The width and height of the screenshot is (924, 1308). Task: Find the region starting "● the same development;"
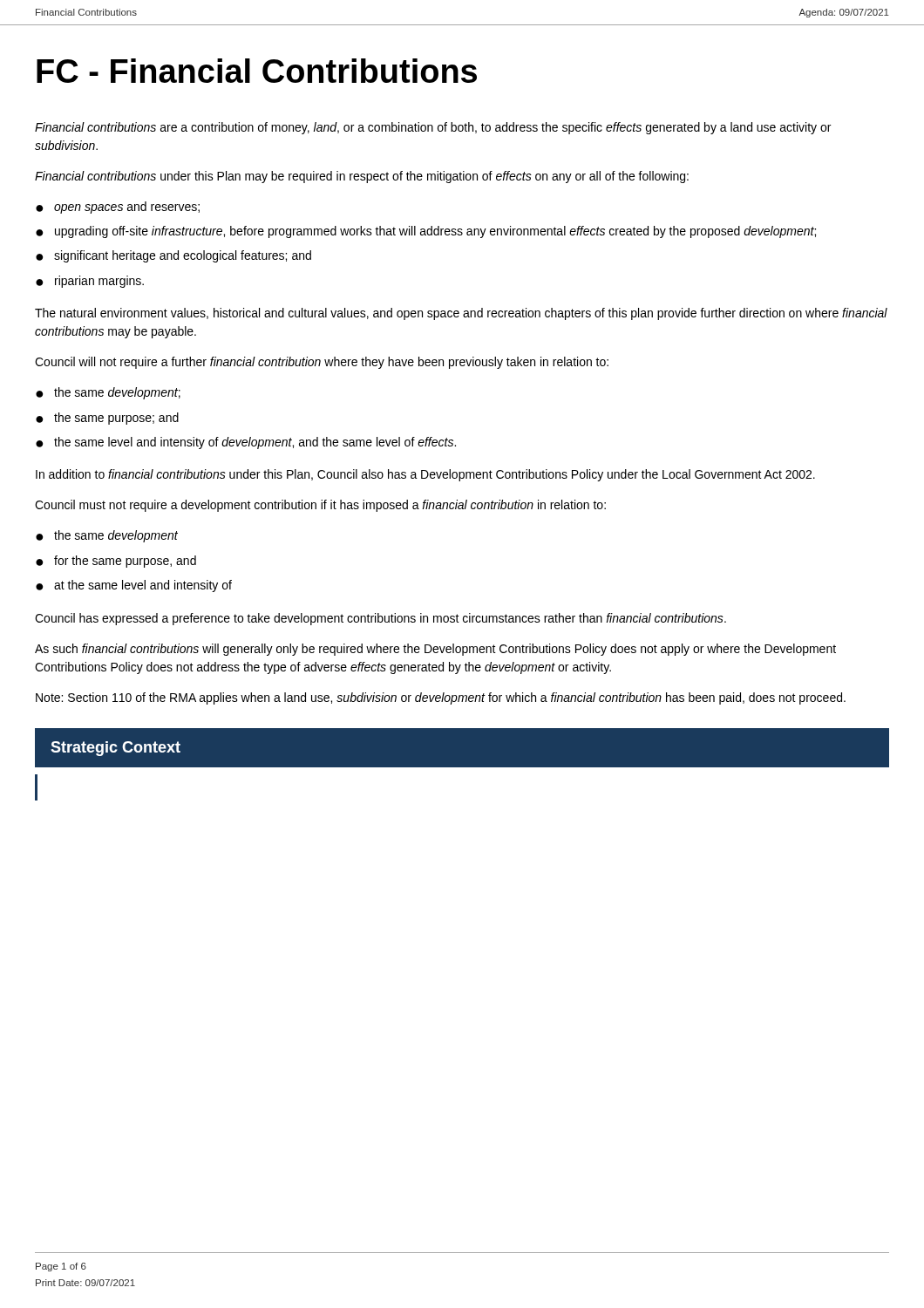pyautogui.click(x=108, y=393)
